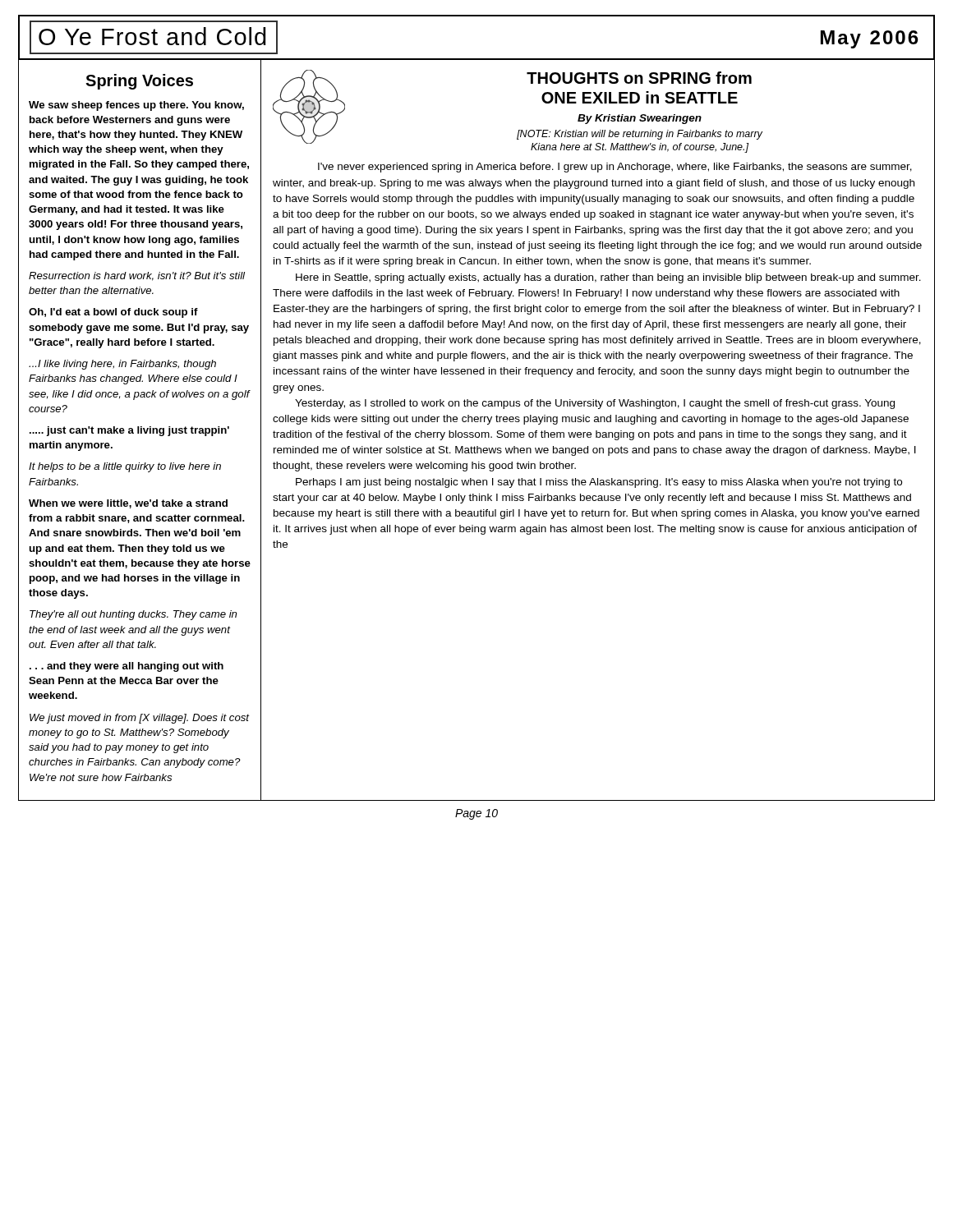Find the illustration
This screenshot has width=953, height=1232.
click(x=310, y=109)
